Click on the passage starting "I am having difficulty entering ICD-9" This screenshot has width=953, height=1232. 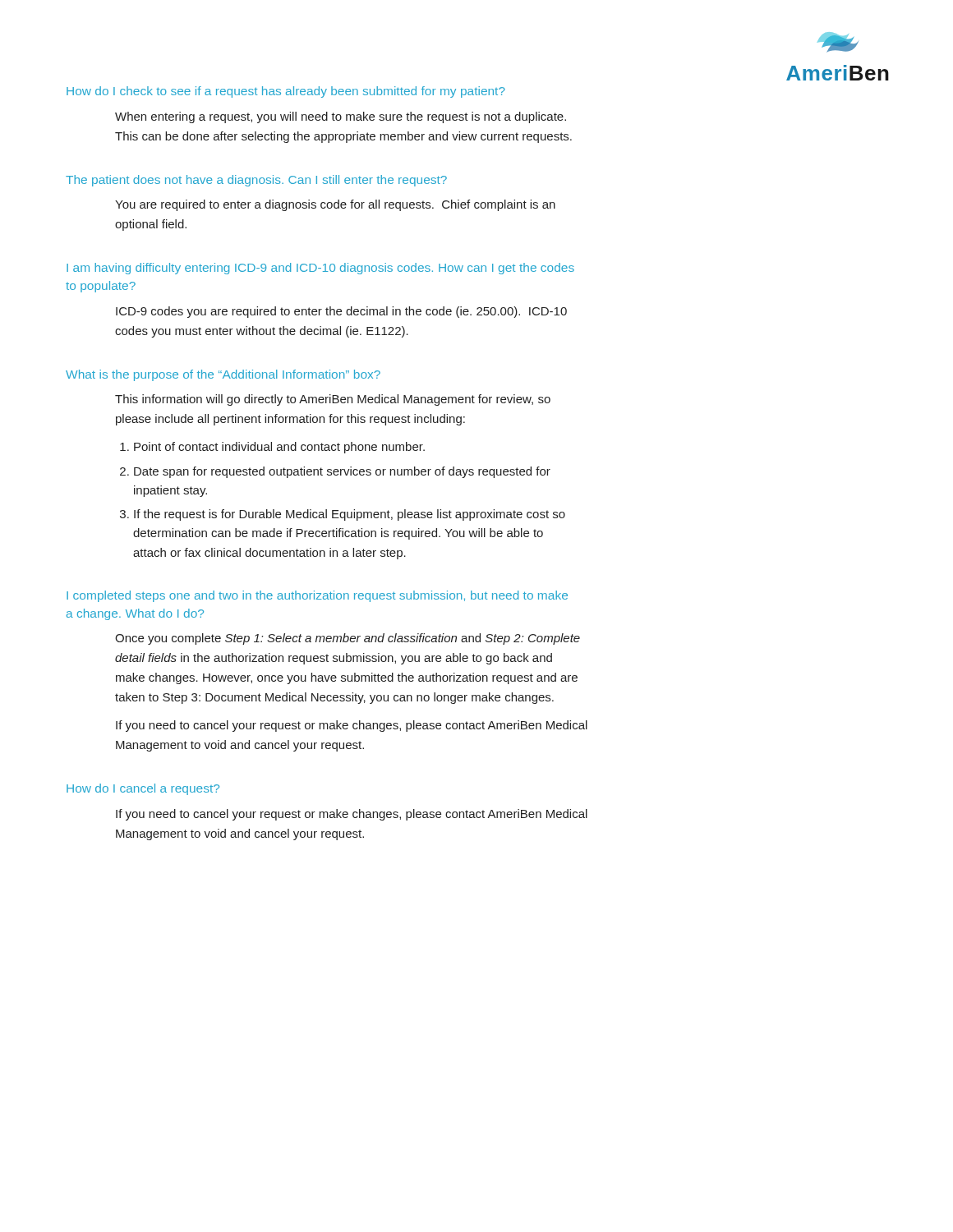coord(320,277)
